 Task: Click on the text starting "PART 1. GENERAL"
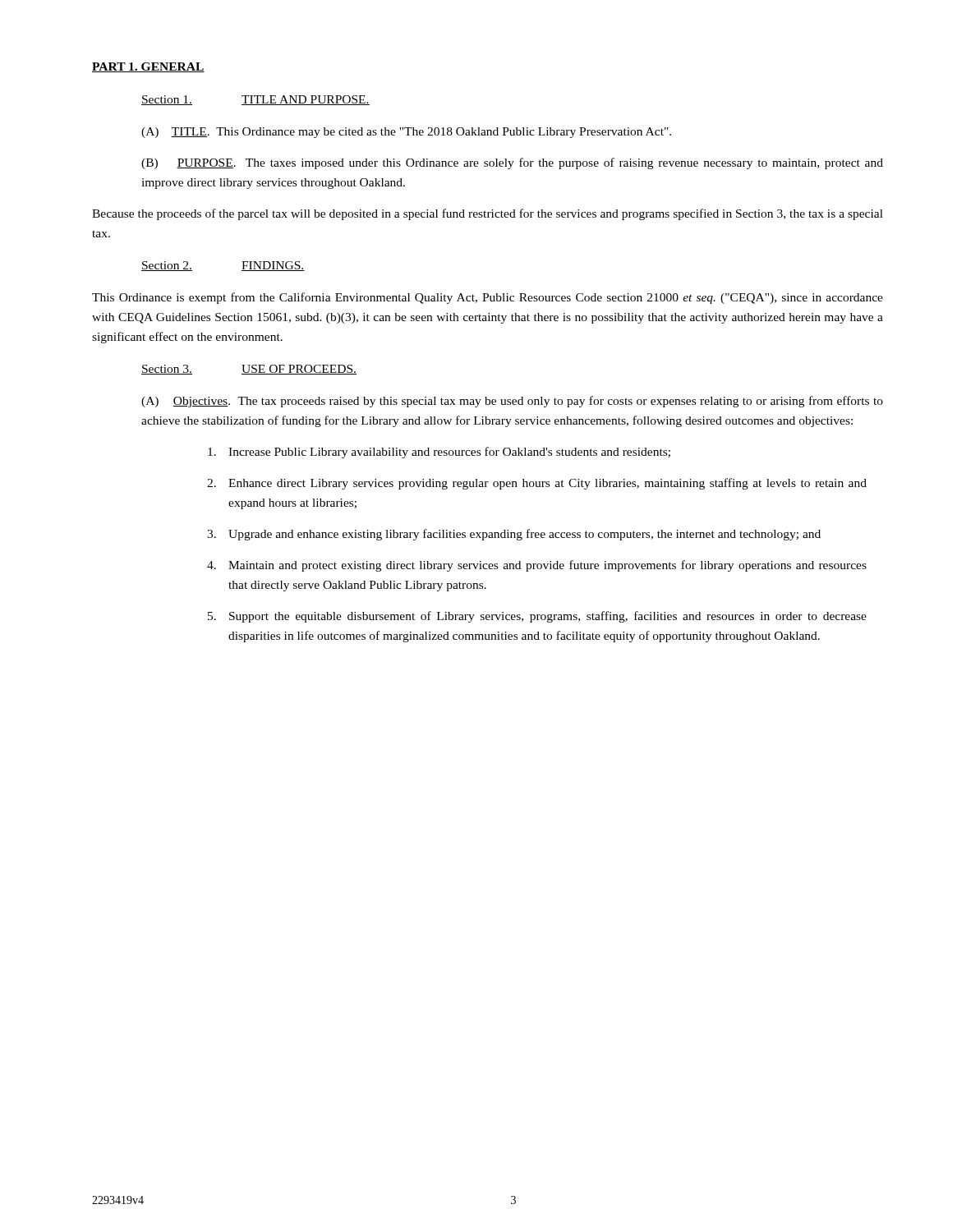(x=148, y=66)
